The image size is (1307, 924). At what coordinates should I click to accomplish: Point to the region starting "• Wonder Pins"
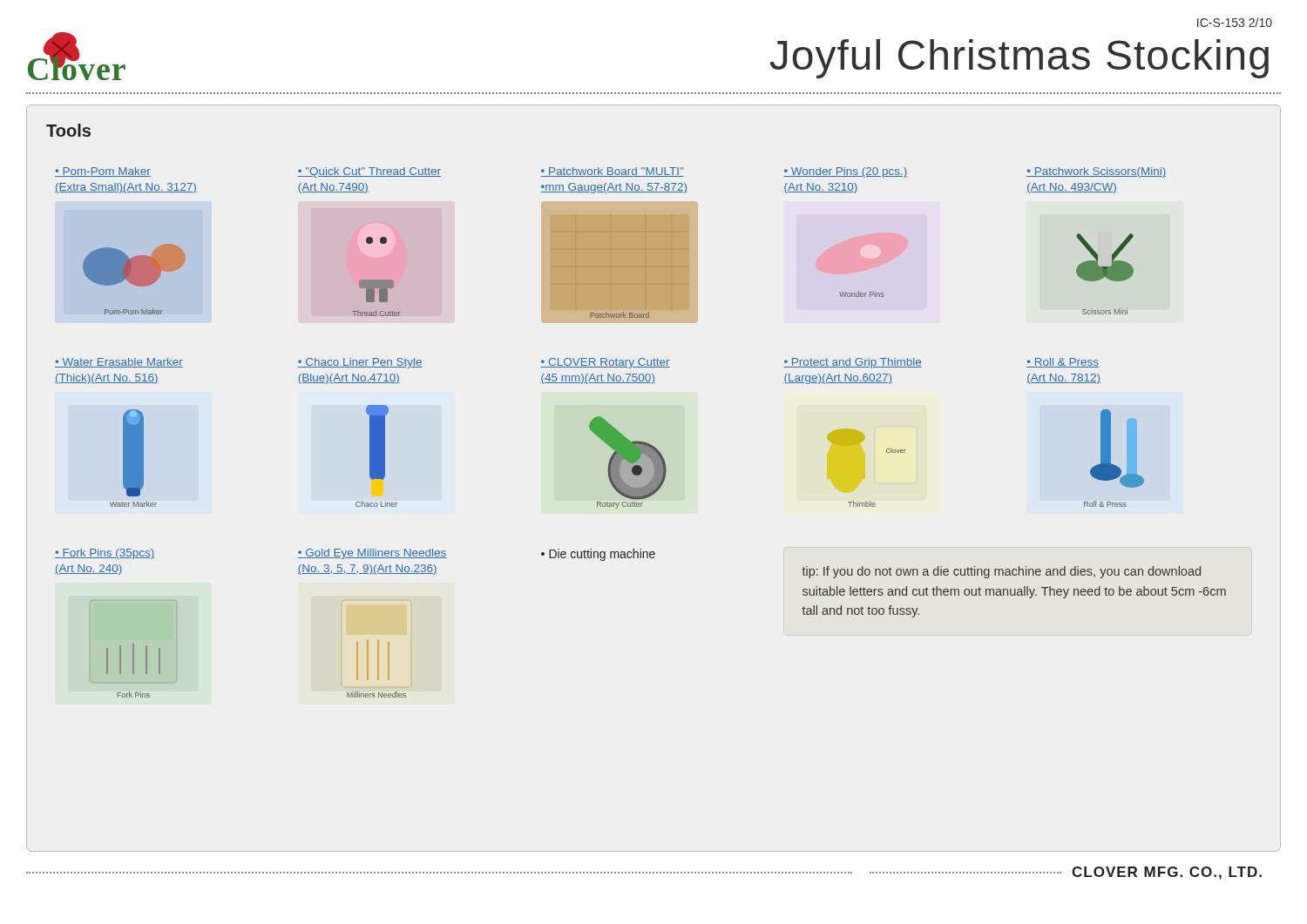(896, 179)
